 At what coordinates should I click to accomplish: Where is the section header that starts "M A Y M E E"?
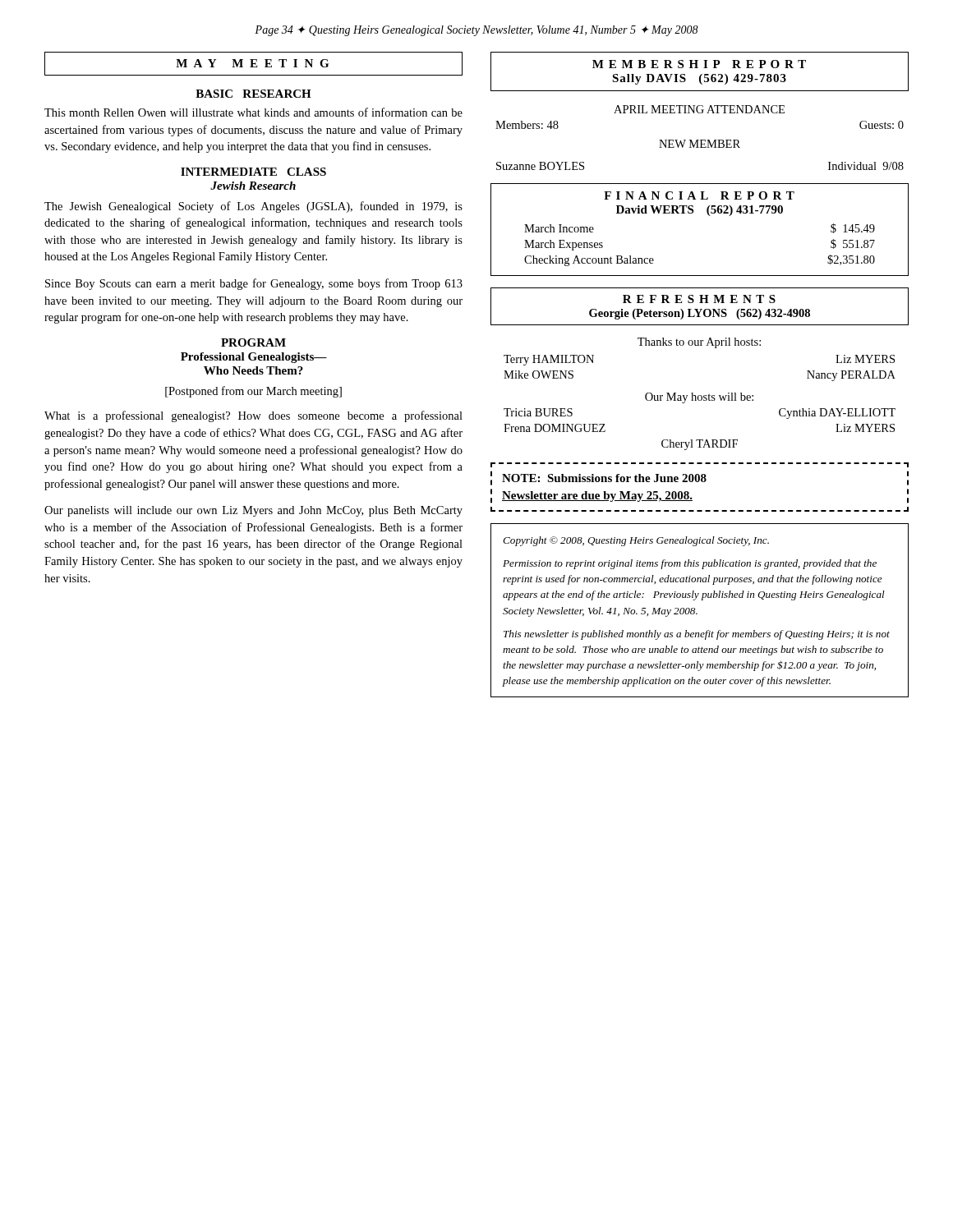pyautogui.click(x=253, y=63)
